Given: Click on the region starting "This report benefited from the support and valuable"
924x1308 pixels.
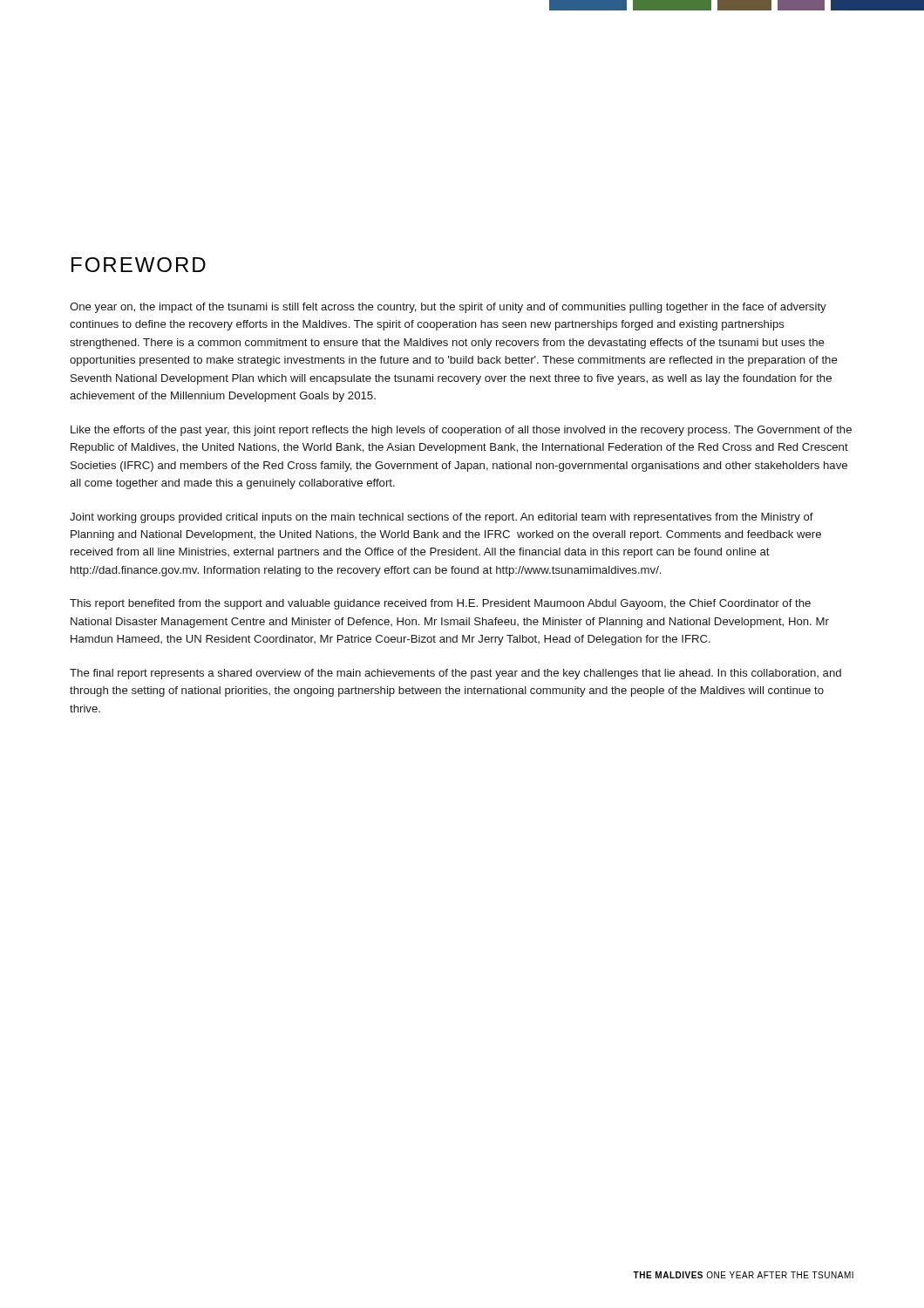Looking at the screenshot, I should pos(462,622).
